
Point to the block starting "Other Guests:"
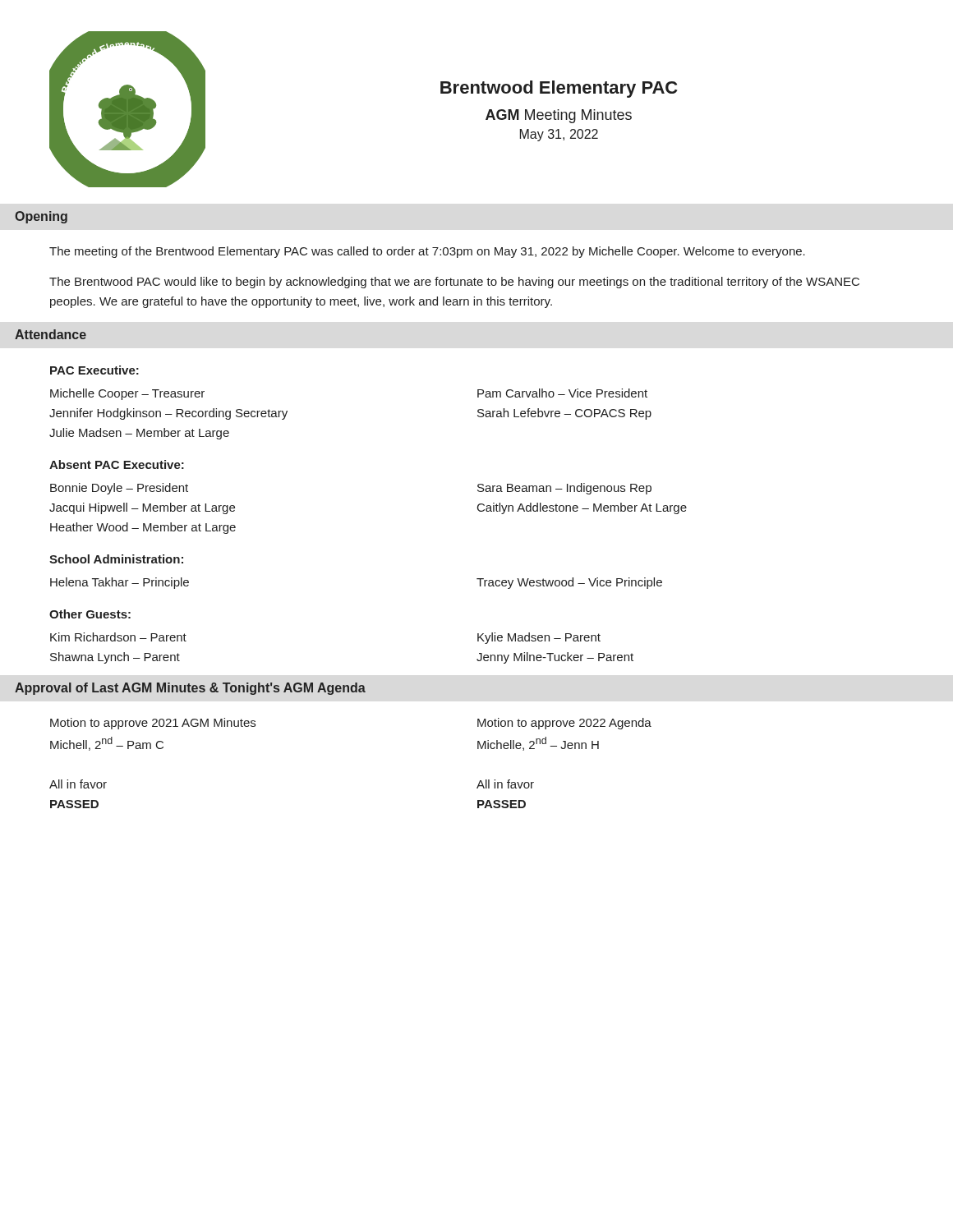[90, 614]
